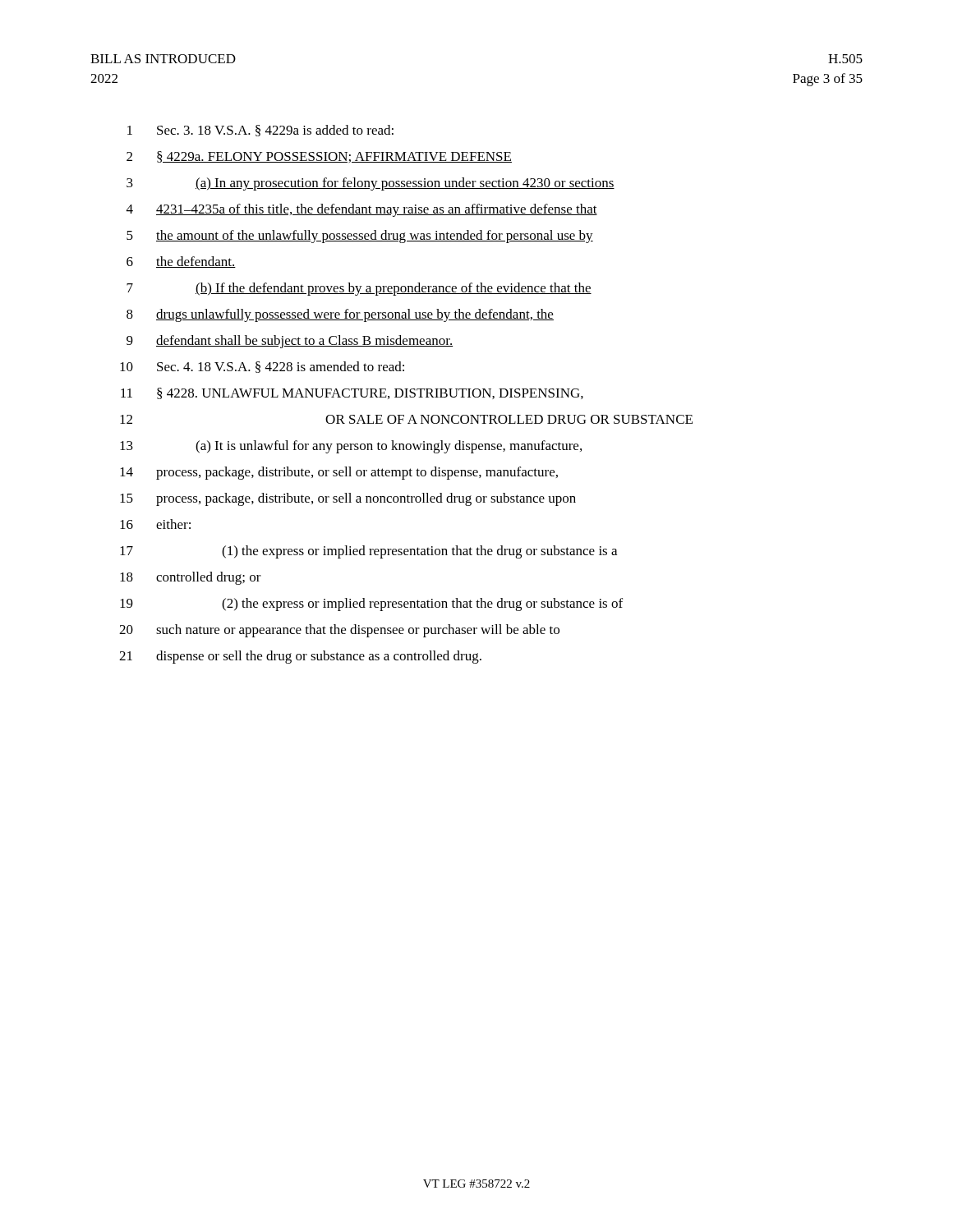Find the list item with the text "2 § 4229a."
The image size is (953, 1232).
(x=476, y=157)
